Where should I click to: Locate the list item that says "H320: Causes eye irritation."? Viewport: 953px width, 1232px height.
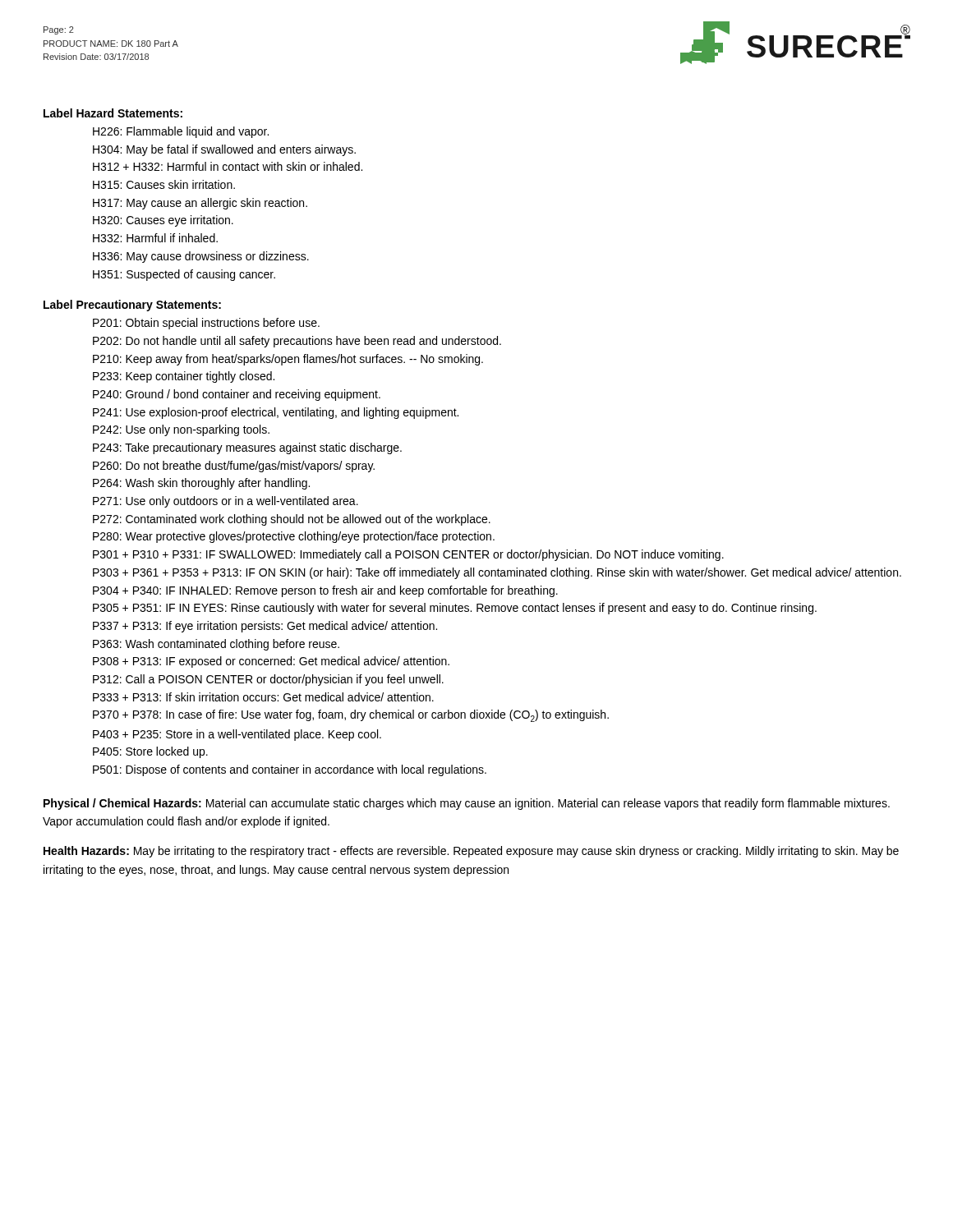coord(163,220)
